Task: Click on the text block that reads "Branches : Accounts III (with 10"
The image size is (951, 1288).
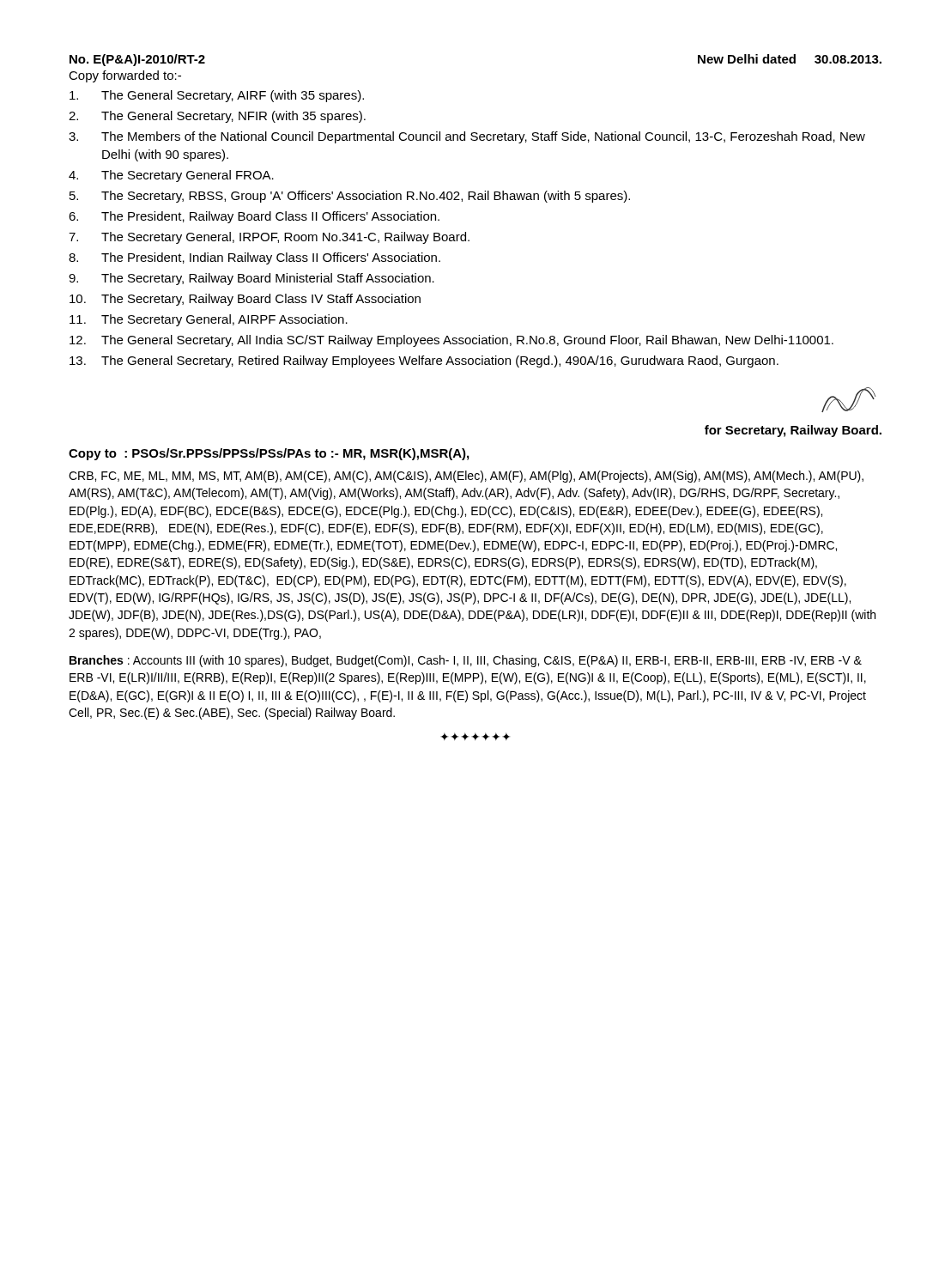Action: 468,686
